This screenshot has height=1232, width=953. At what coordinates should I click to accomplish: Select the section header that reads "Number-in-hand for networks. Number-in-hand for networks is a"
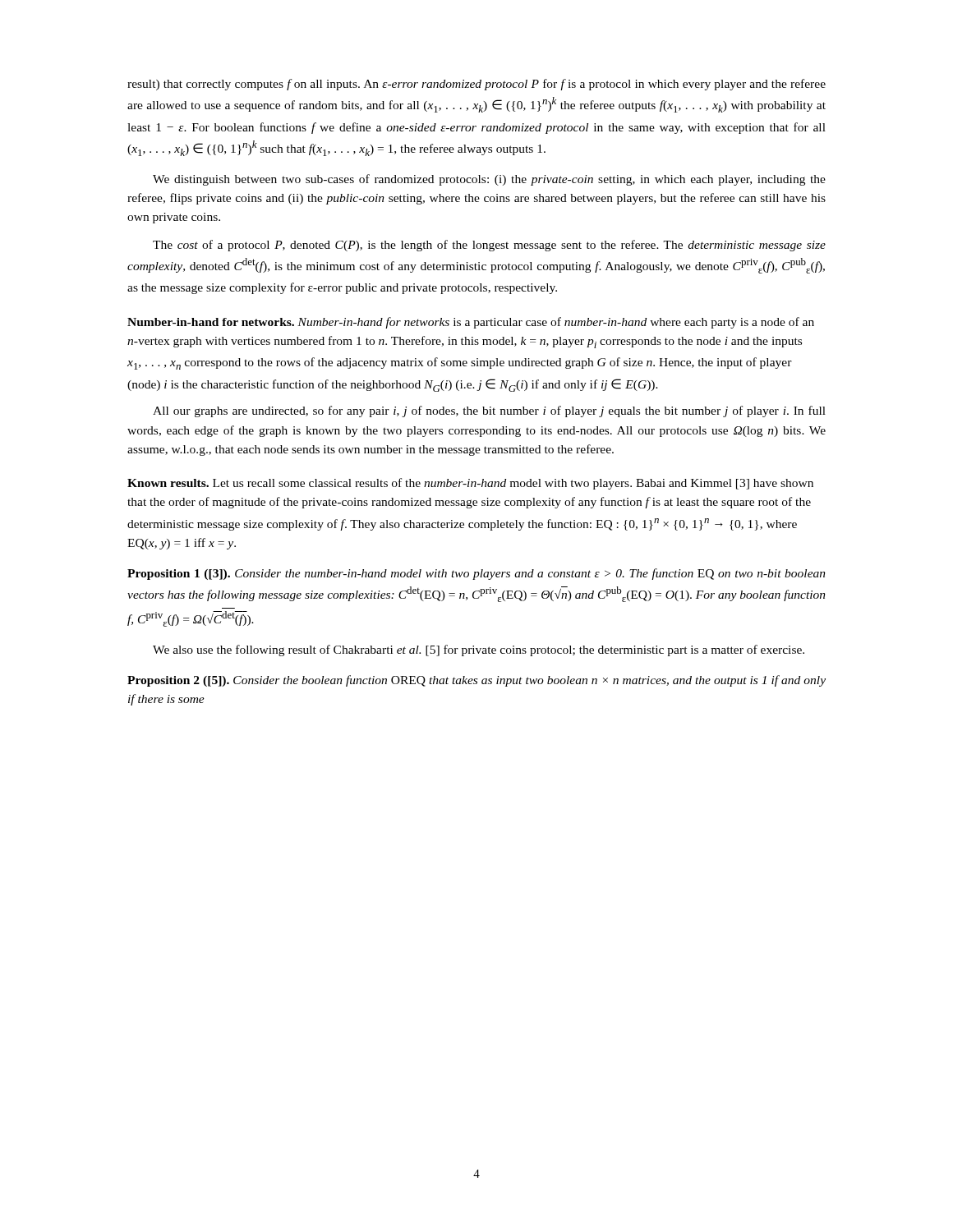[471, 354]
